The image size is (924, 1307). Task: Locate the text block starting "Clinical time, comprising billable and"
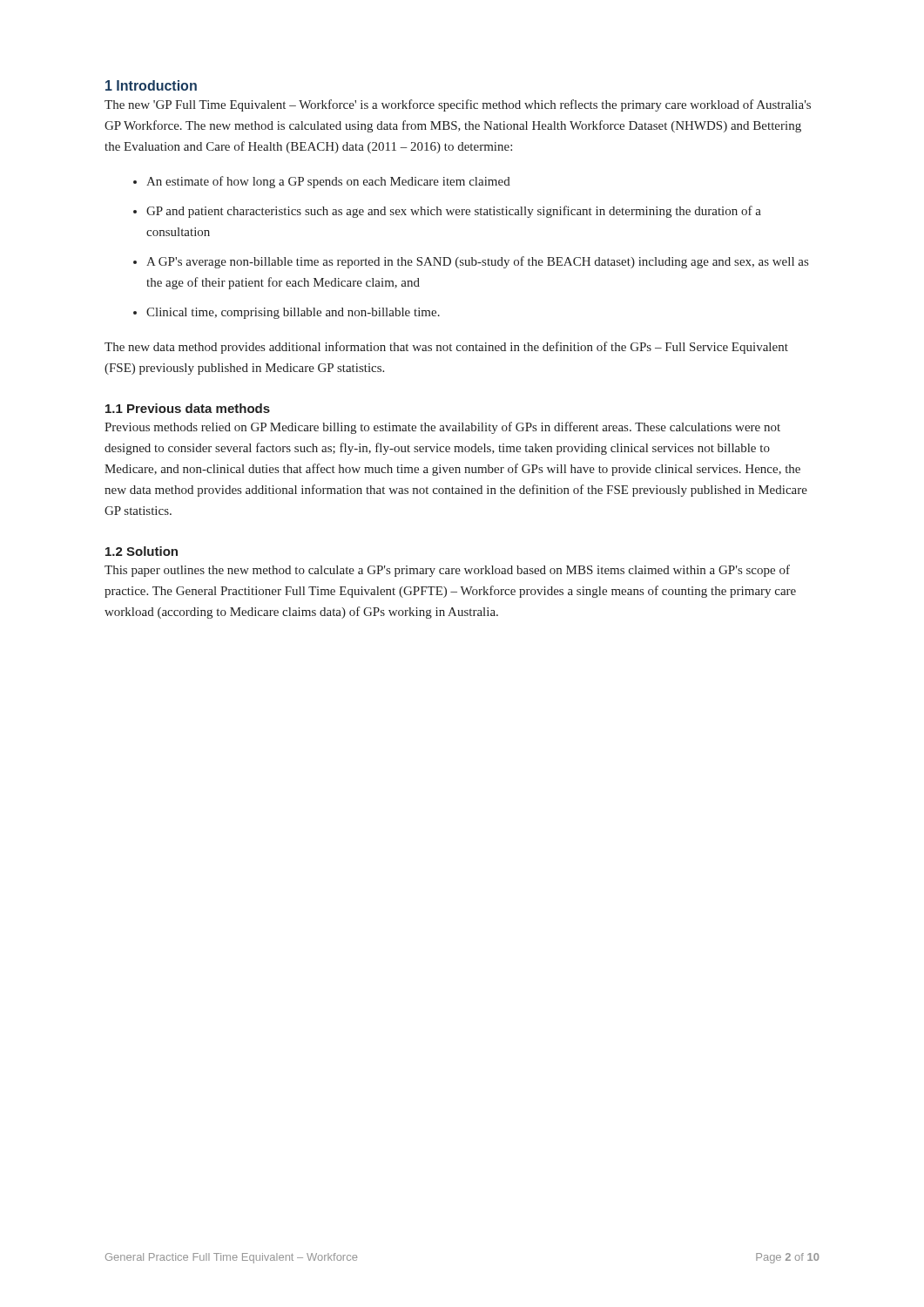pyautogui.click(x=293, y=312)
